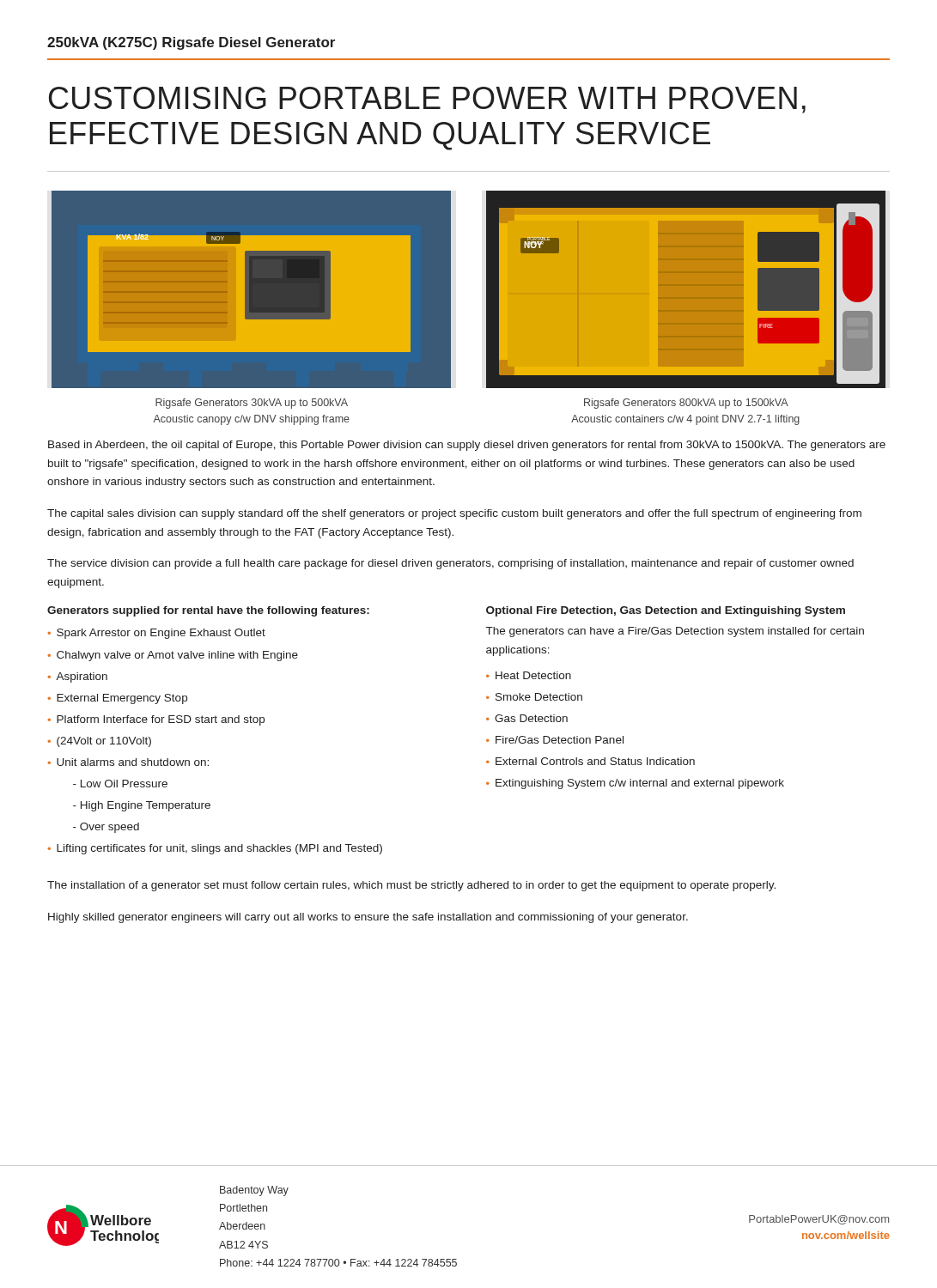Find "High Engine Temperature" on this page
The width and height of the screenshot is (937, 1288).
(x=139, y=805)
